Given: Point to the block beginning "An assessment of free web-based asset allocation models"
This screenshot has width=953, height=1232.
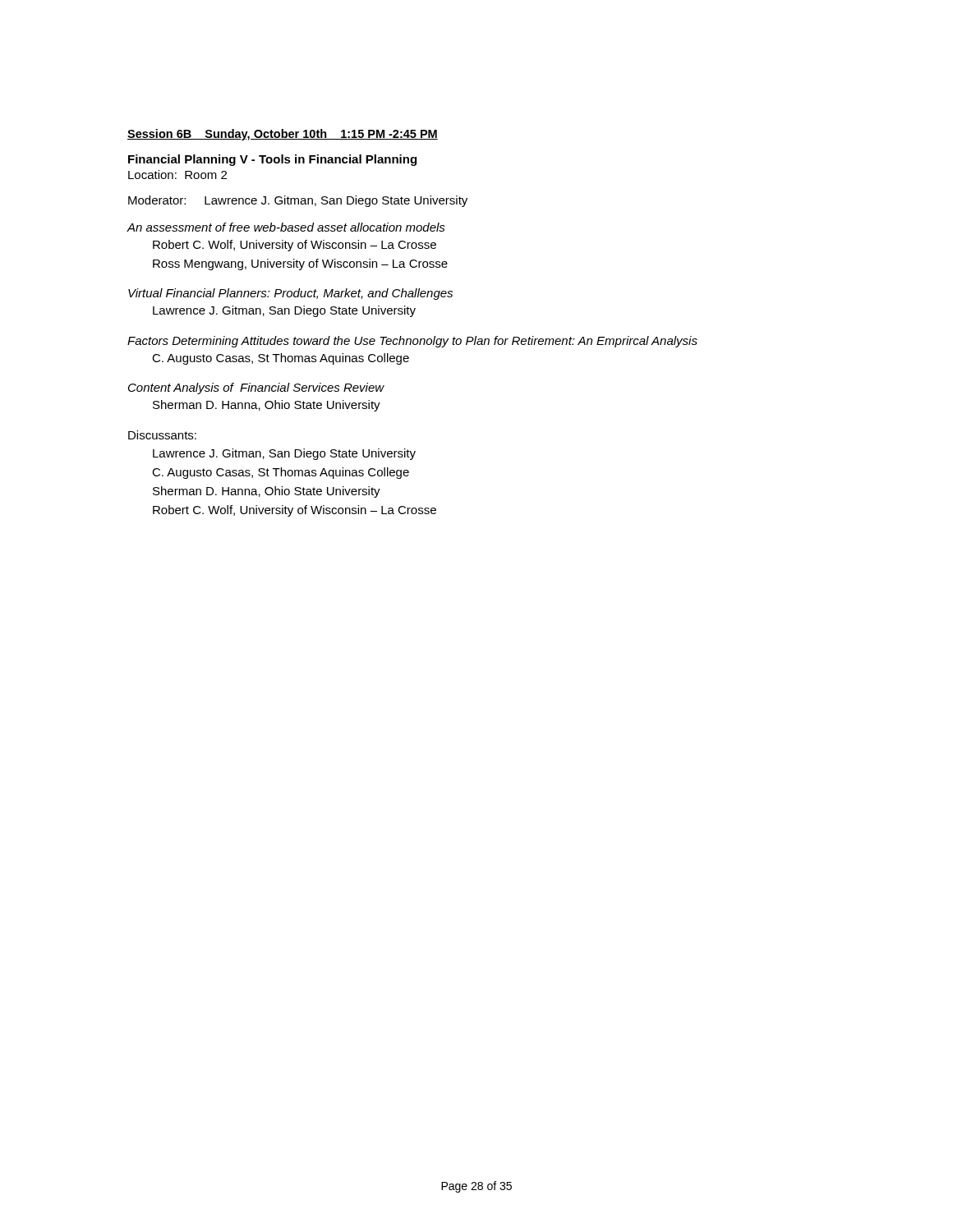Looking at the screenshot, I should click(286, 227).
